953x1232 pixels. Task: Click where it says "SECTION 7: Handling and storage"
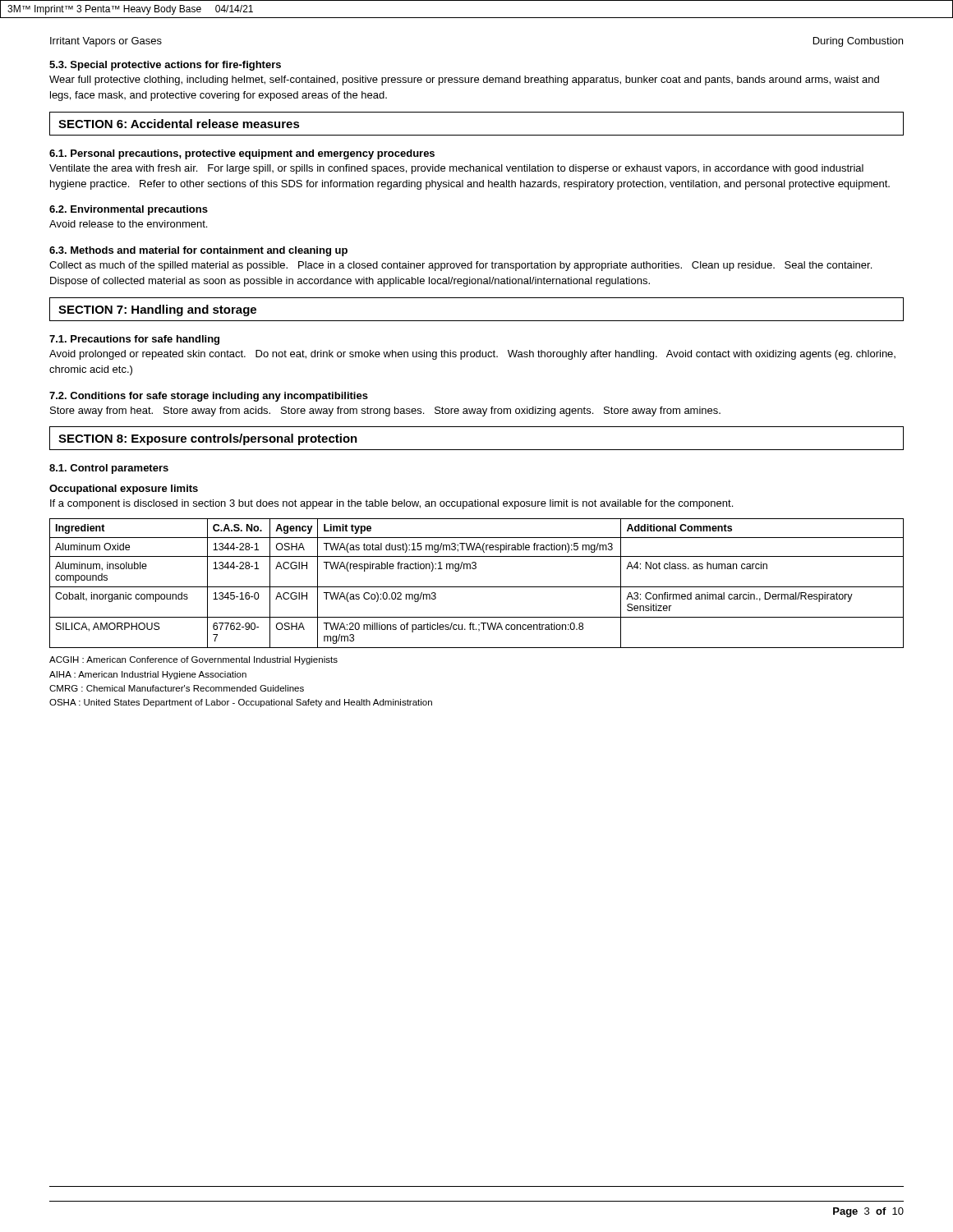[x=158, y=309]
